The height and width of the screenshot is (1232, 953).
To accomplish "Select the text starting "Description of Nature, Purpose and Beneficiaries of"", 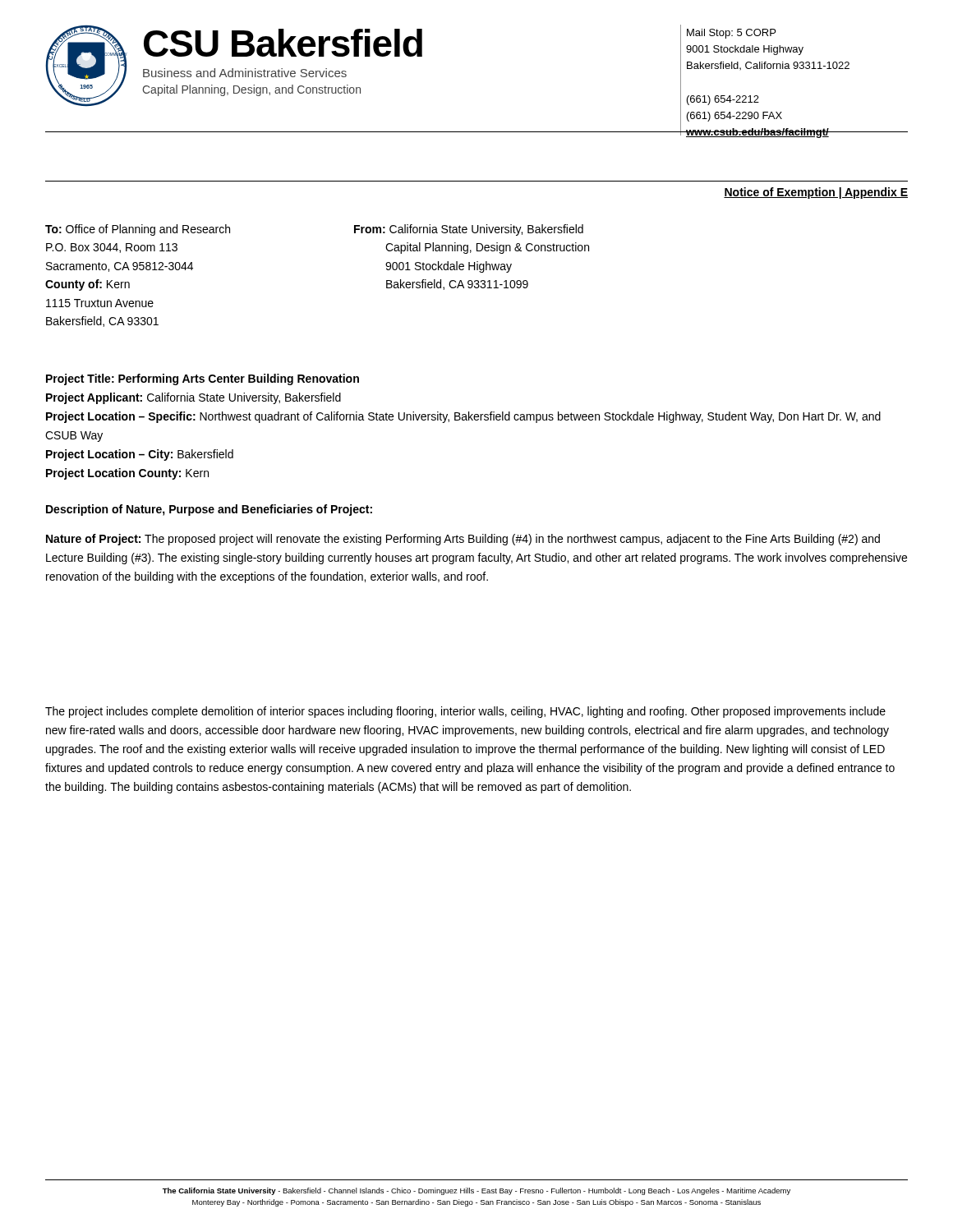I will (209, 509).
